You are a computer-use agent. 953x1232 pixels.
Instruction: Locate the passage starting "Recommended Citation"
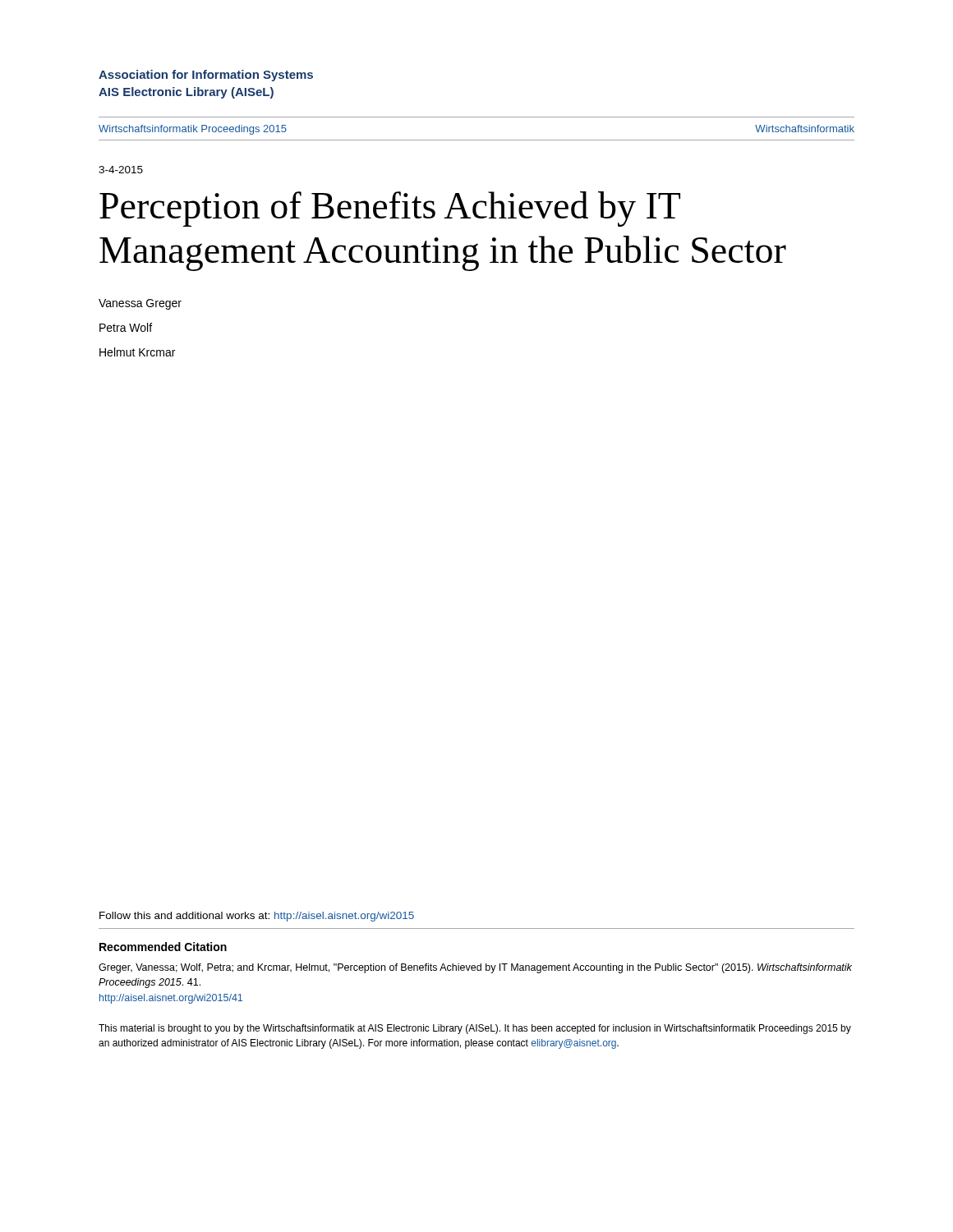(163, 947)
